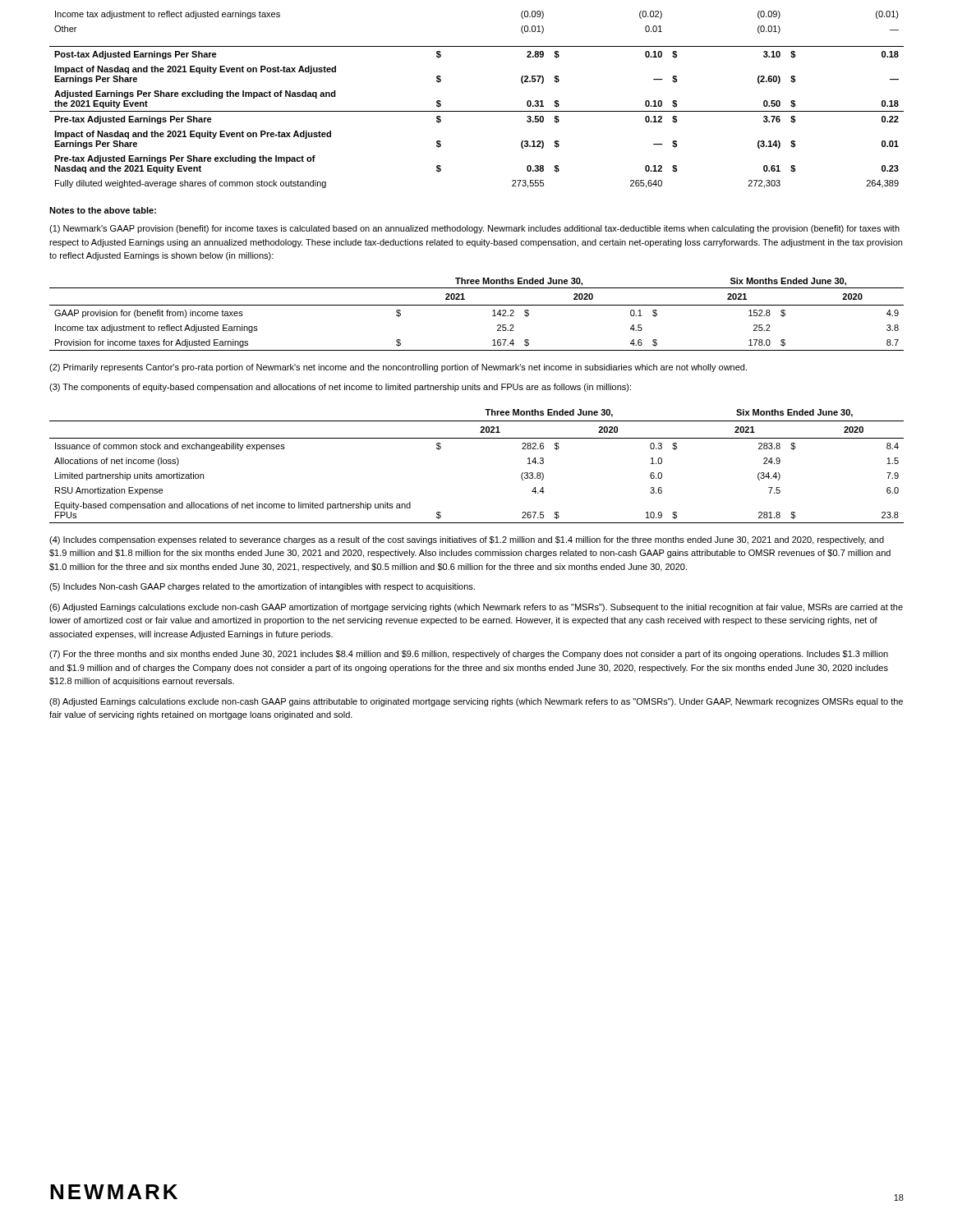The width and height of the screenshot is (953, 1232).
Task: Locate the element starting "(5) Includes Non-cash GAAP charges"
Action: 262,586
